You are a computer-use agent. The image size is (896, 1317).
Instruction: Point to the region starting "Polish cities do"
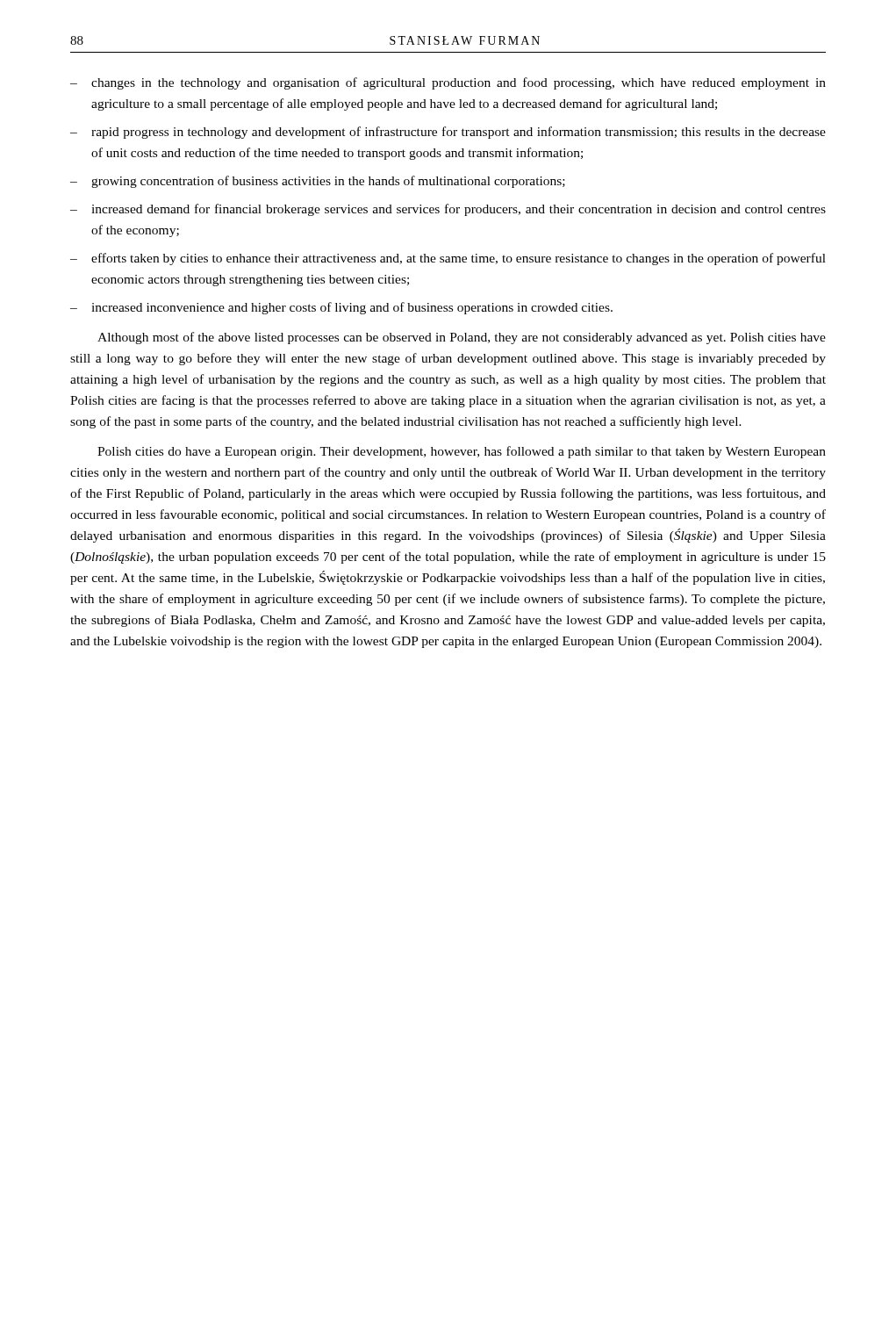448,546
